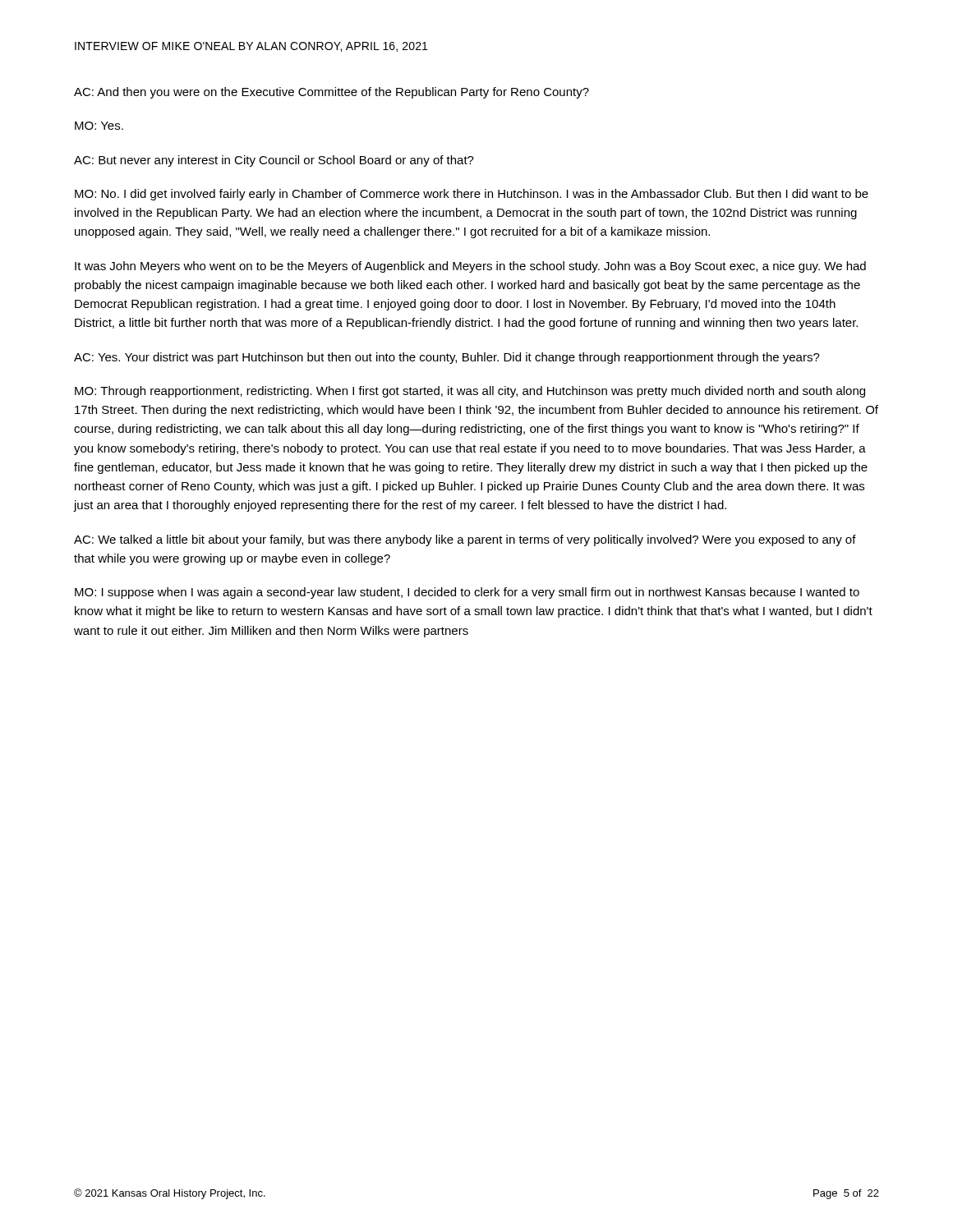Screen dimensions: 1232x953
Task: Locate the passage starting "MO: I suppose when I was"
Action: (473, 611)
